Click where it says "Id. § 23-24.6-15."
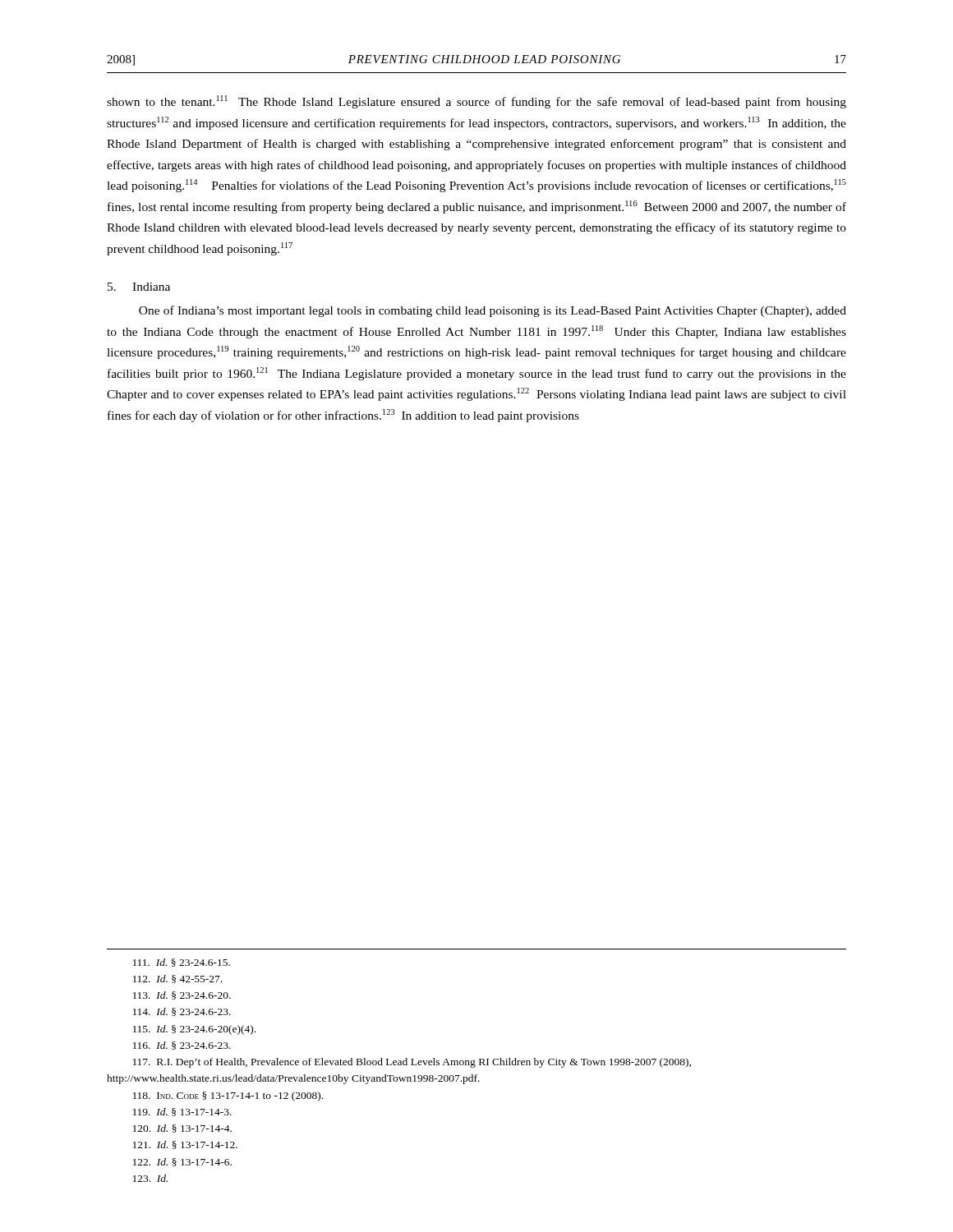The image size is (953, 1232). (169, 962)
